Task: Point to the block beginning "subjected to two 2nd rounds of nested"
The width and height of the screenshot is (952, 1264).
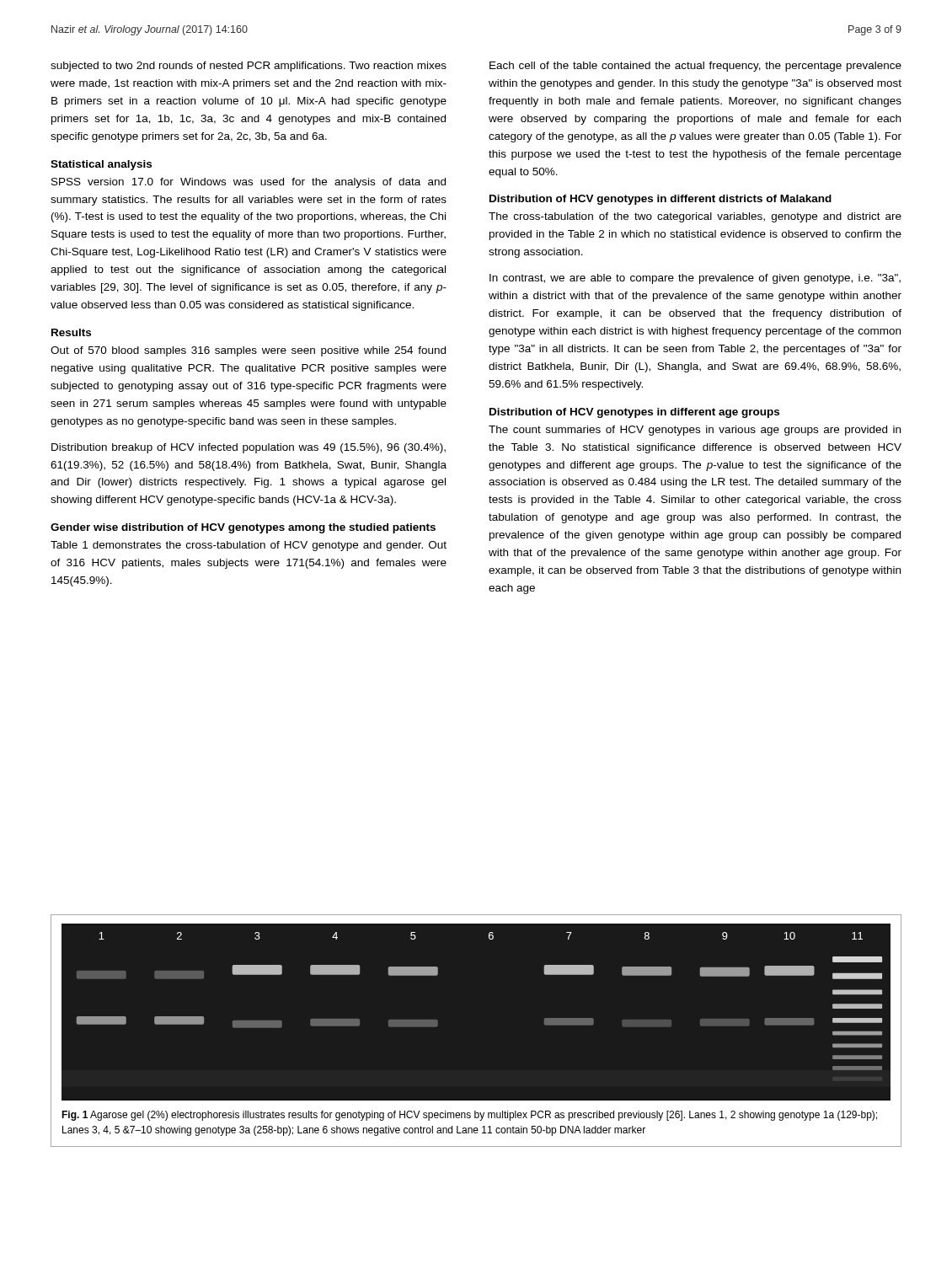Action: 249,101
